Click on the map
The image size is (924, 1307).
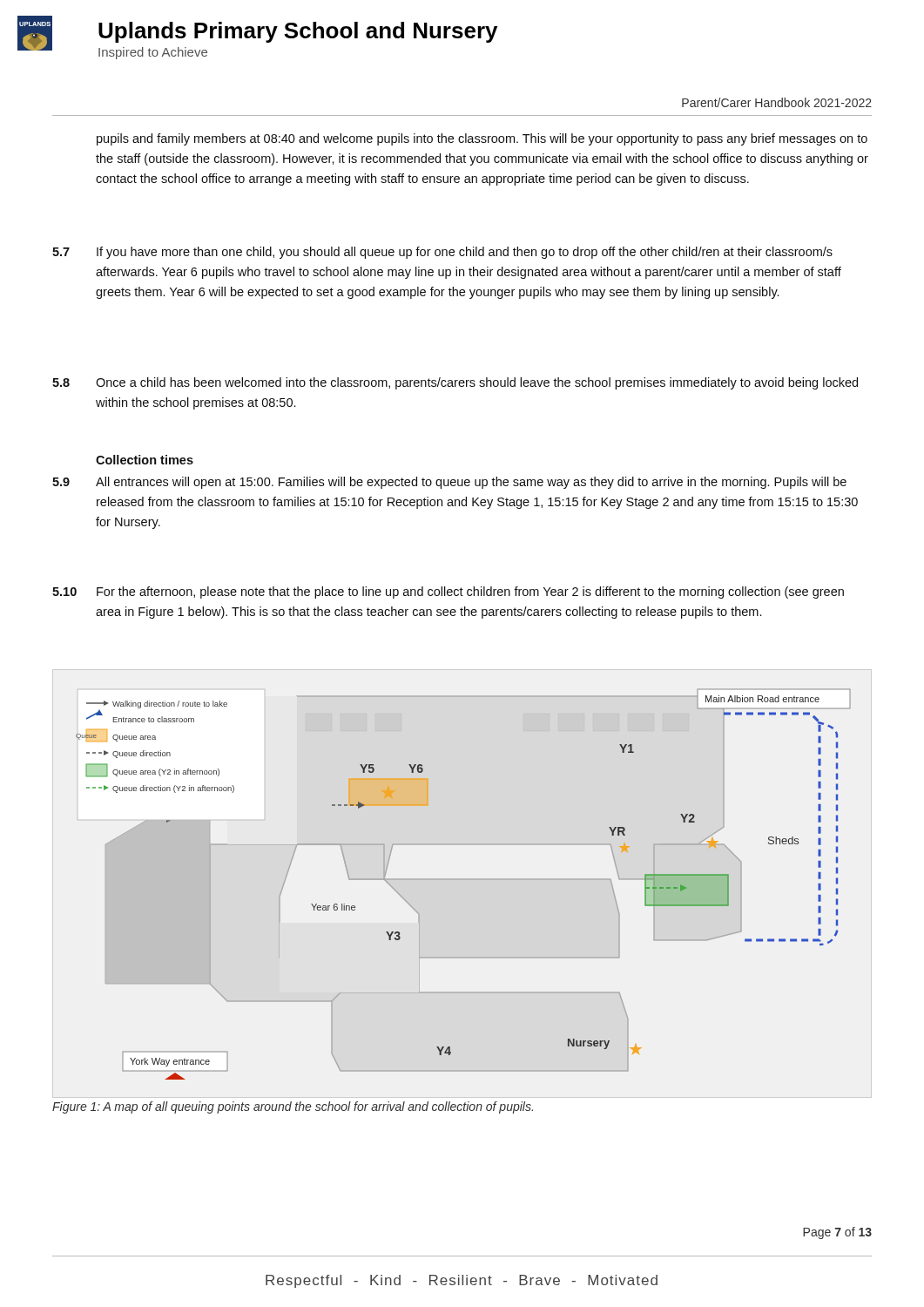(462, 884)
